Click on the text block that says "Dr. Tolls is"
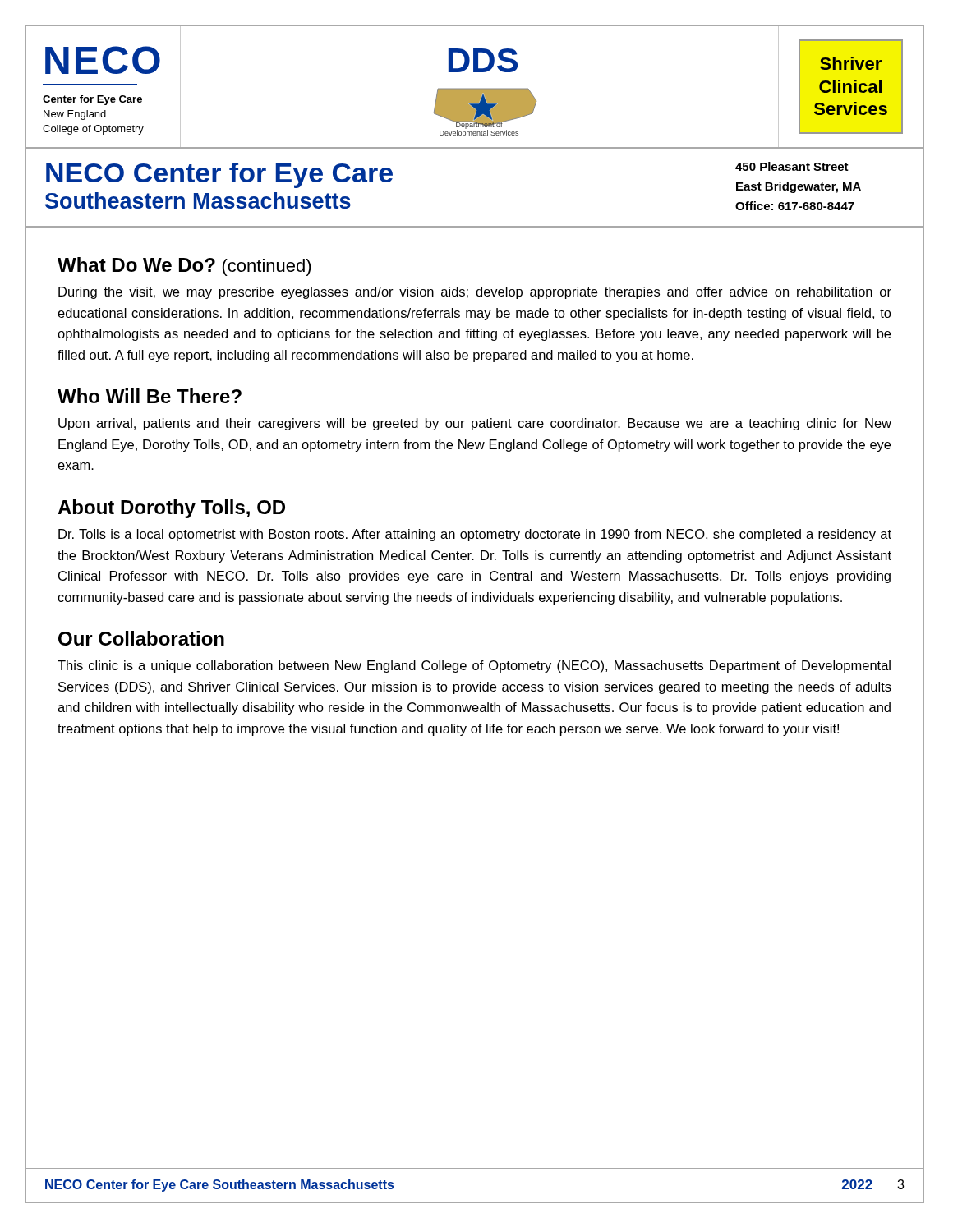 point(474,565)
